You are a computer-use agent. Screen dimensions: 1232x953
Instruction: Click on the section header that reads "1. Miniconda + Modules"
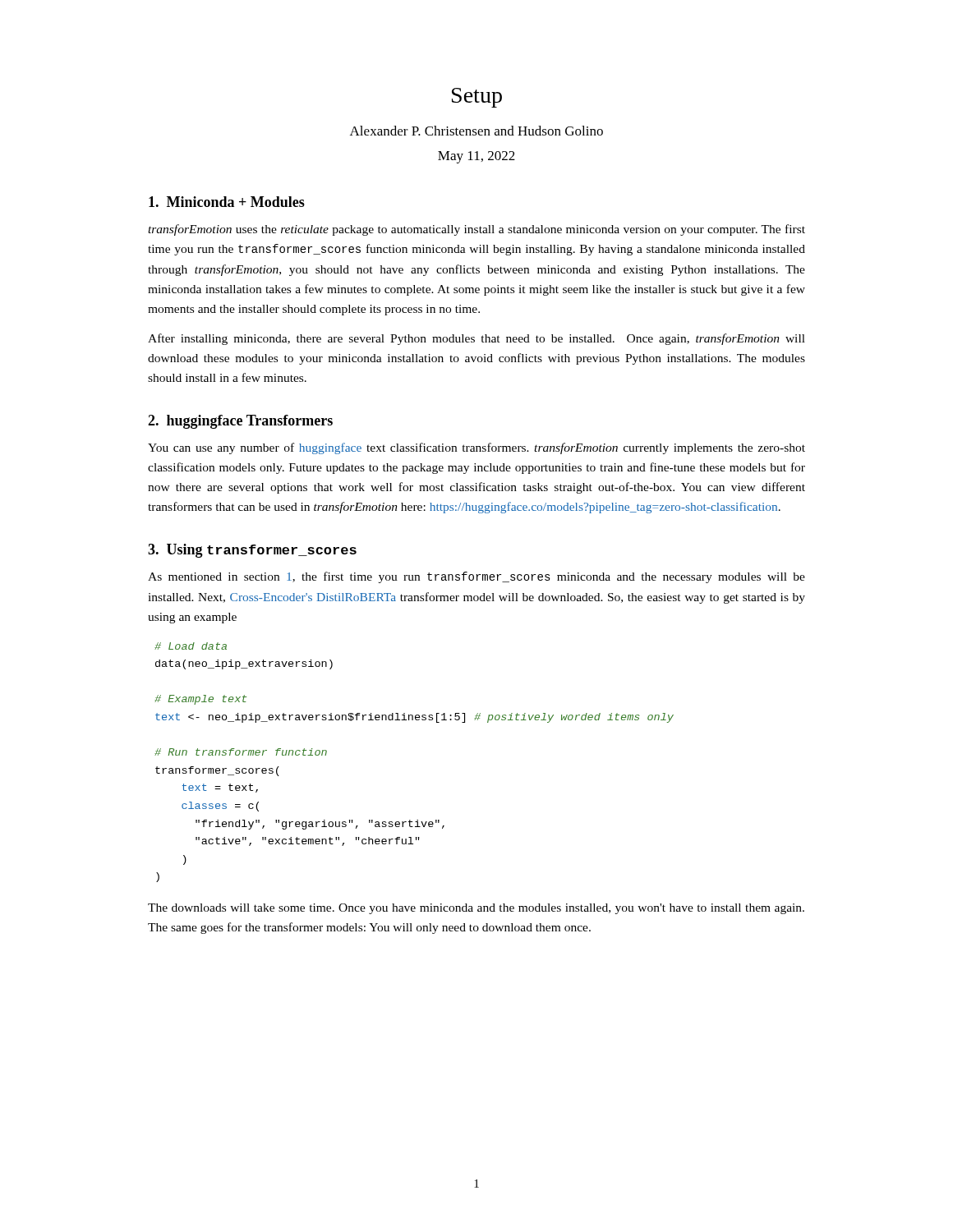point(226,202)
